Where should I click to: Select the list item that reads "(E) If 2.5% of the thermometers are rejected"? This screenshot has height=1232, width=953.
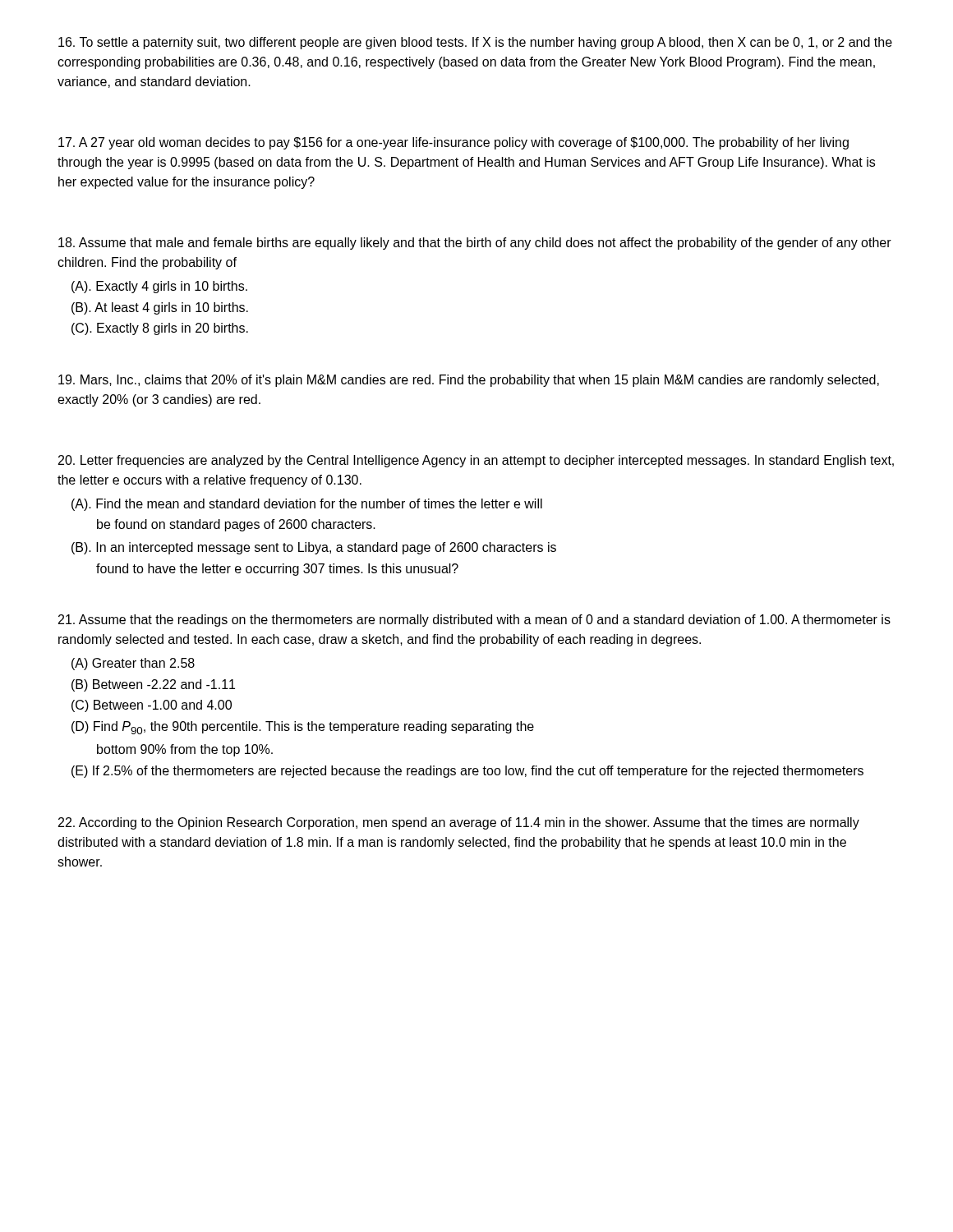(467, 771)
